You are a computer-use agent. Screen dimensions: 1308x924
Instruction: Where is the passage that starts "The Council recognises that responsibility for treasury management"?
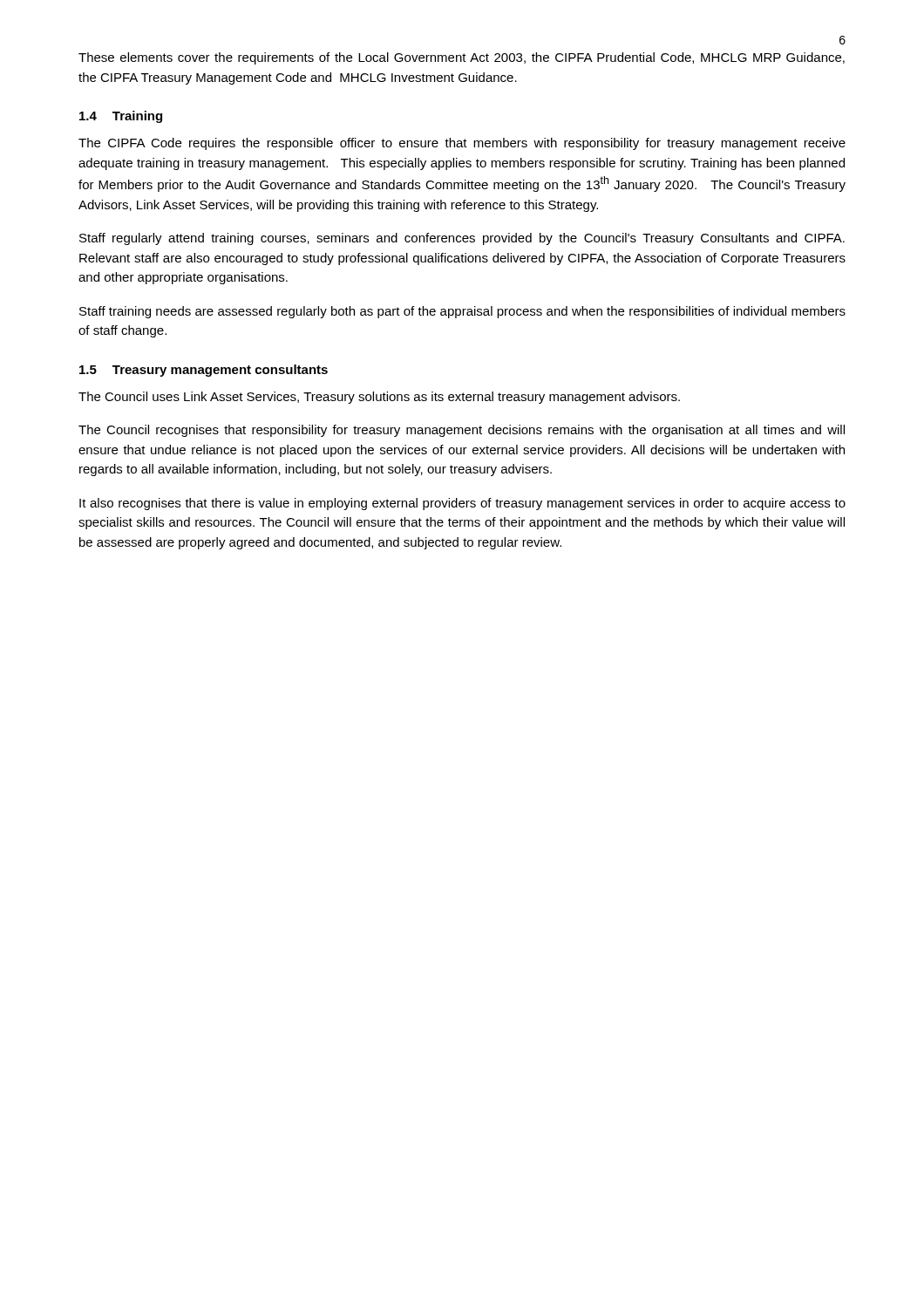(x=462, y=450)
